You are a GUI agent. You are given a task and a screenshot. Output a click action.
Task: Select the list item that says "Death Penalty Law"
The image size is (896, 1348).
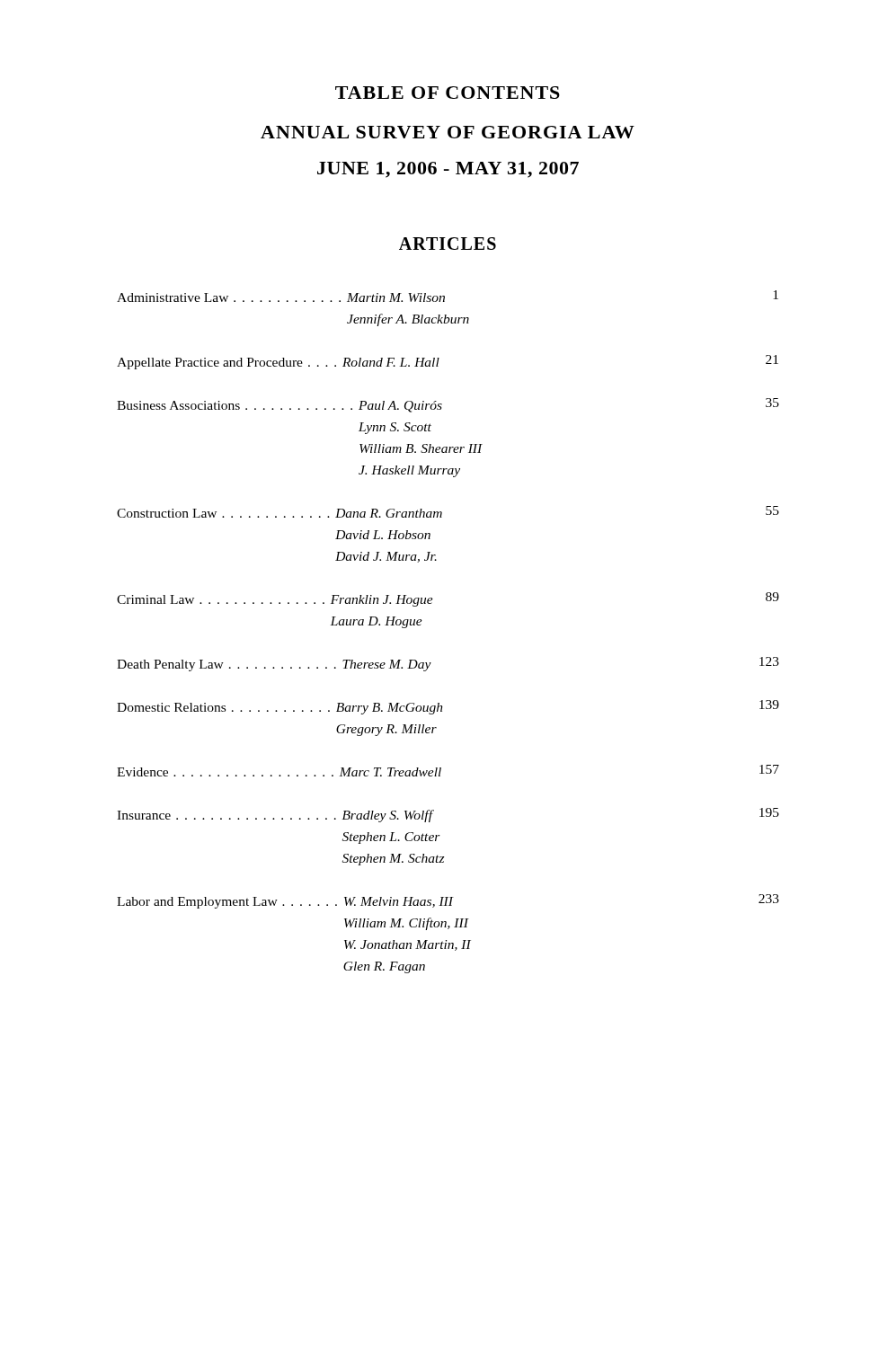pos(172,664)
